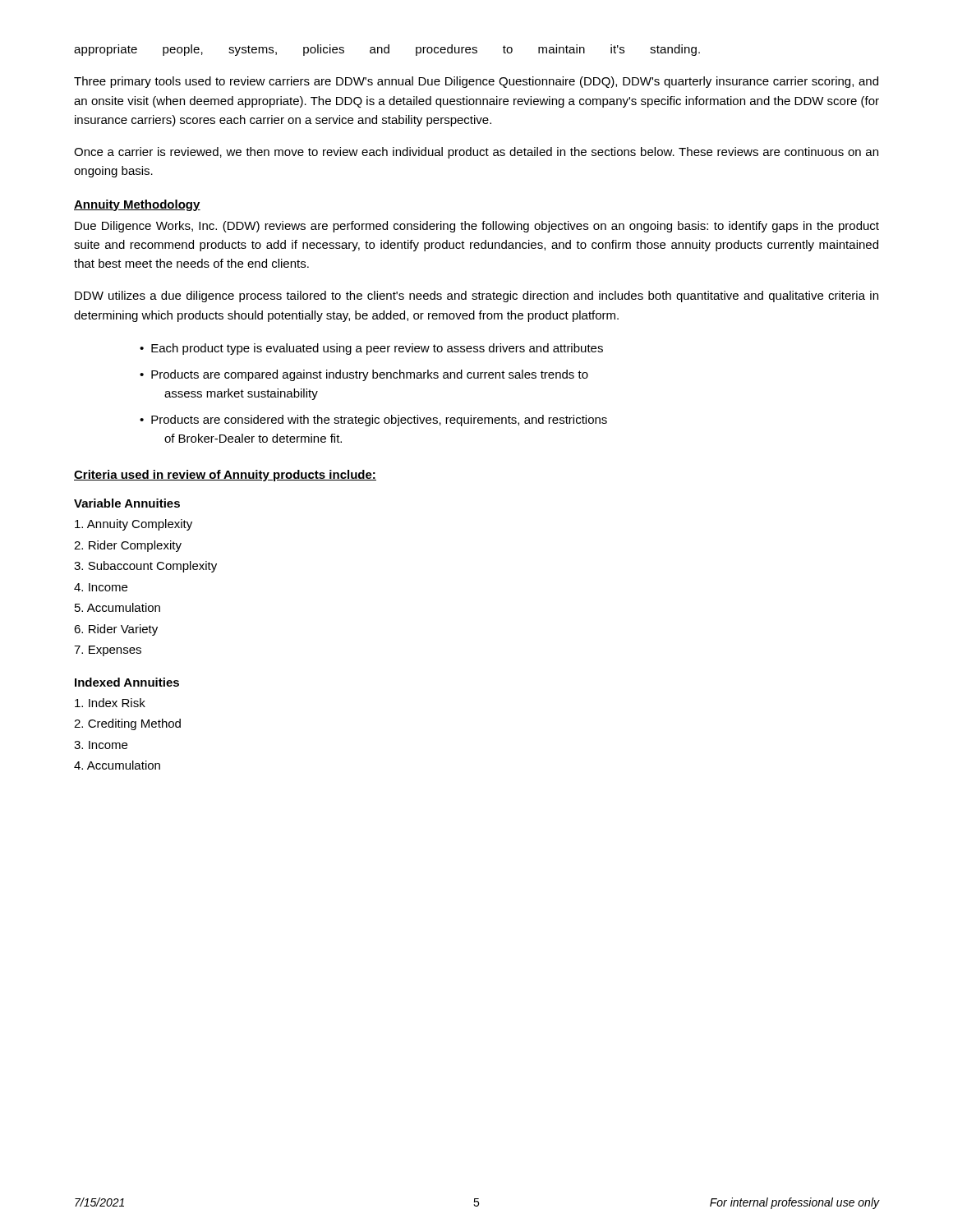Point to the passage starting "Once a carrier is reviewed, we then"
The image size is (953, 1232).
tap(476, 161)
